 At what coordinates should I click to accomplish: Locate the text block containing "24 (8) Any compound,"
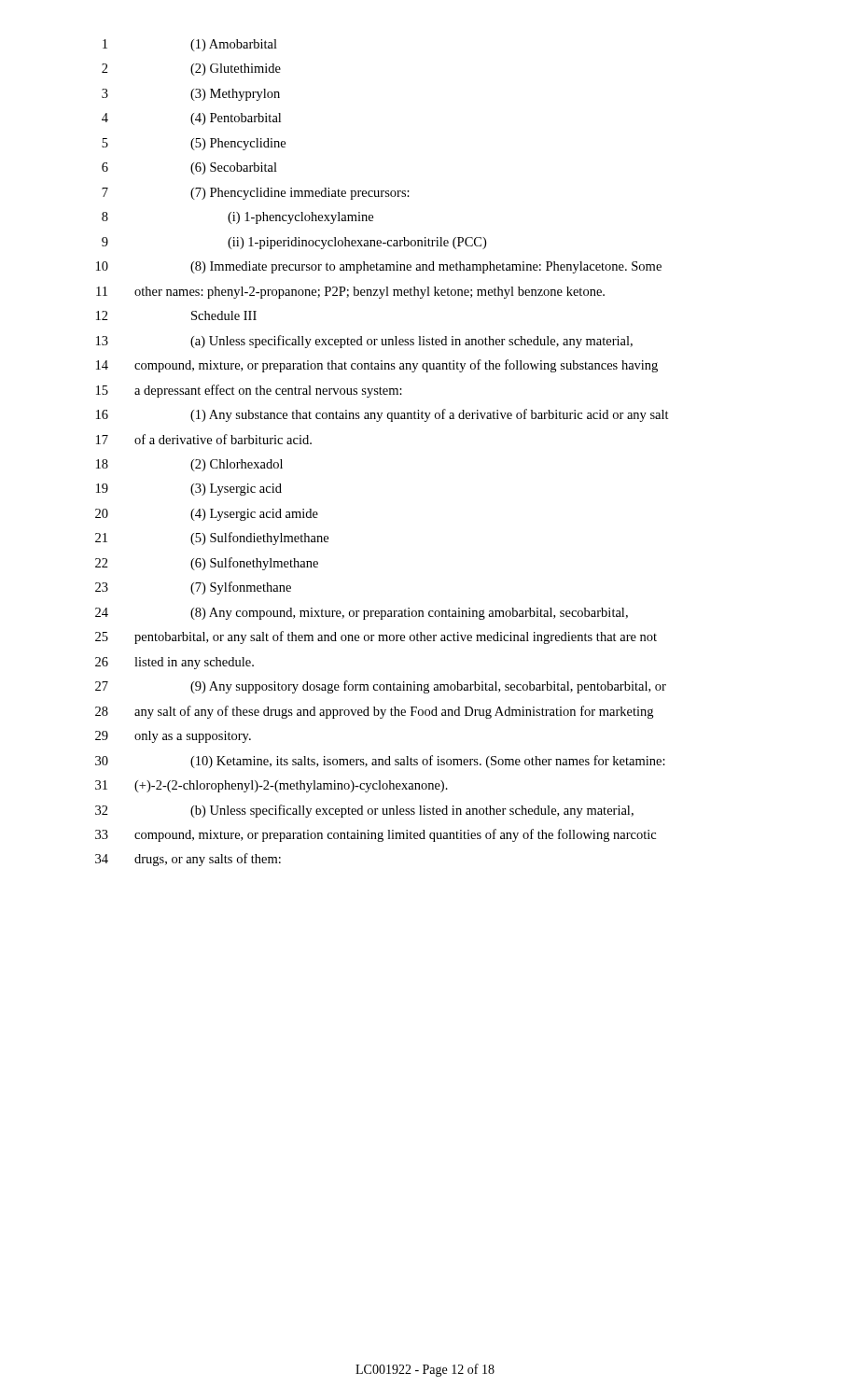(x=425, y=612)
